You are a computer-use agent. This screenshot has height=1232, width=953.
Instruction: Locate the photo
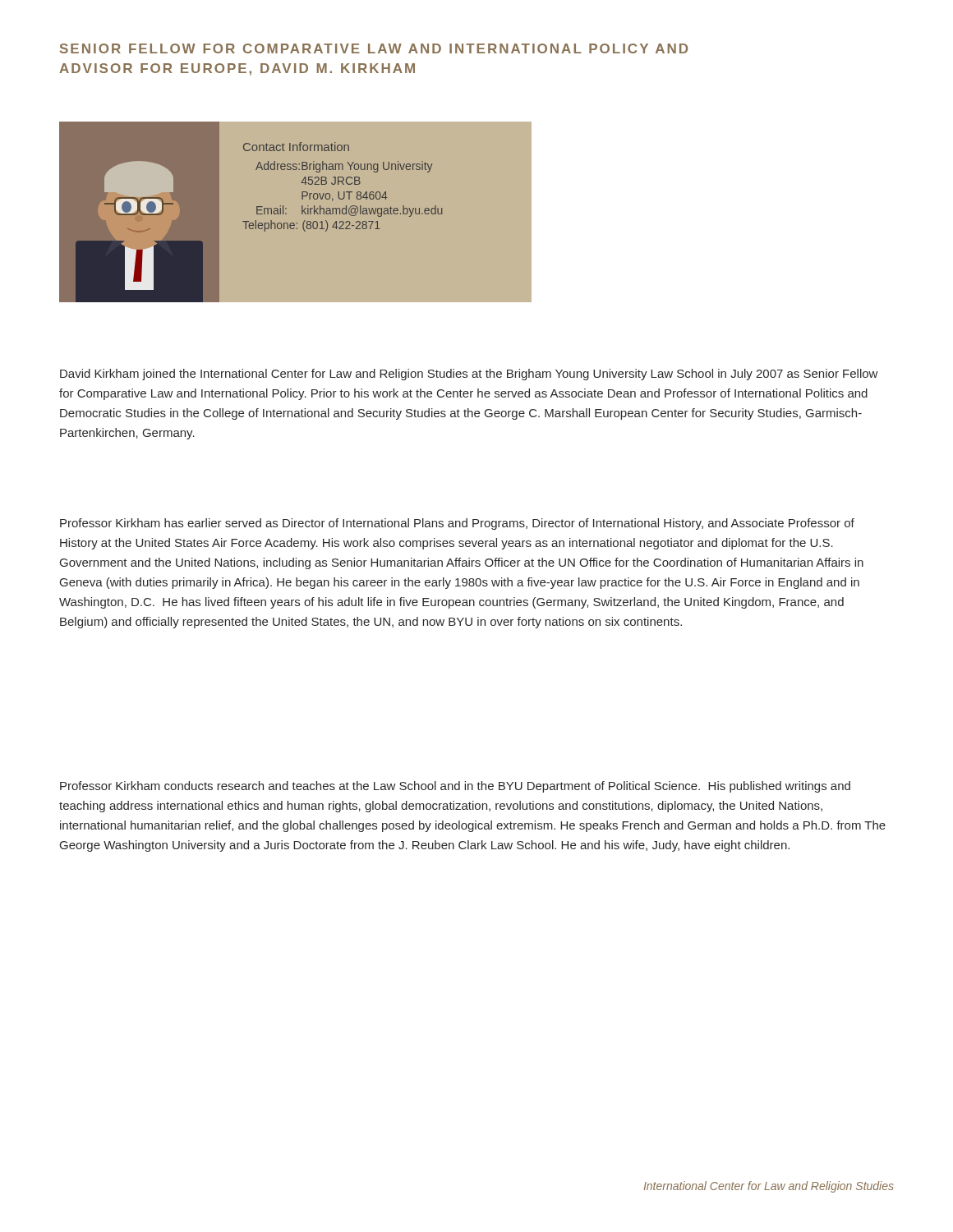[139, 212]
